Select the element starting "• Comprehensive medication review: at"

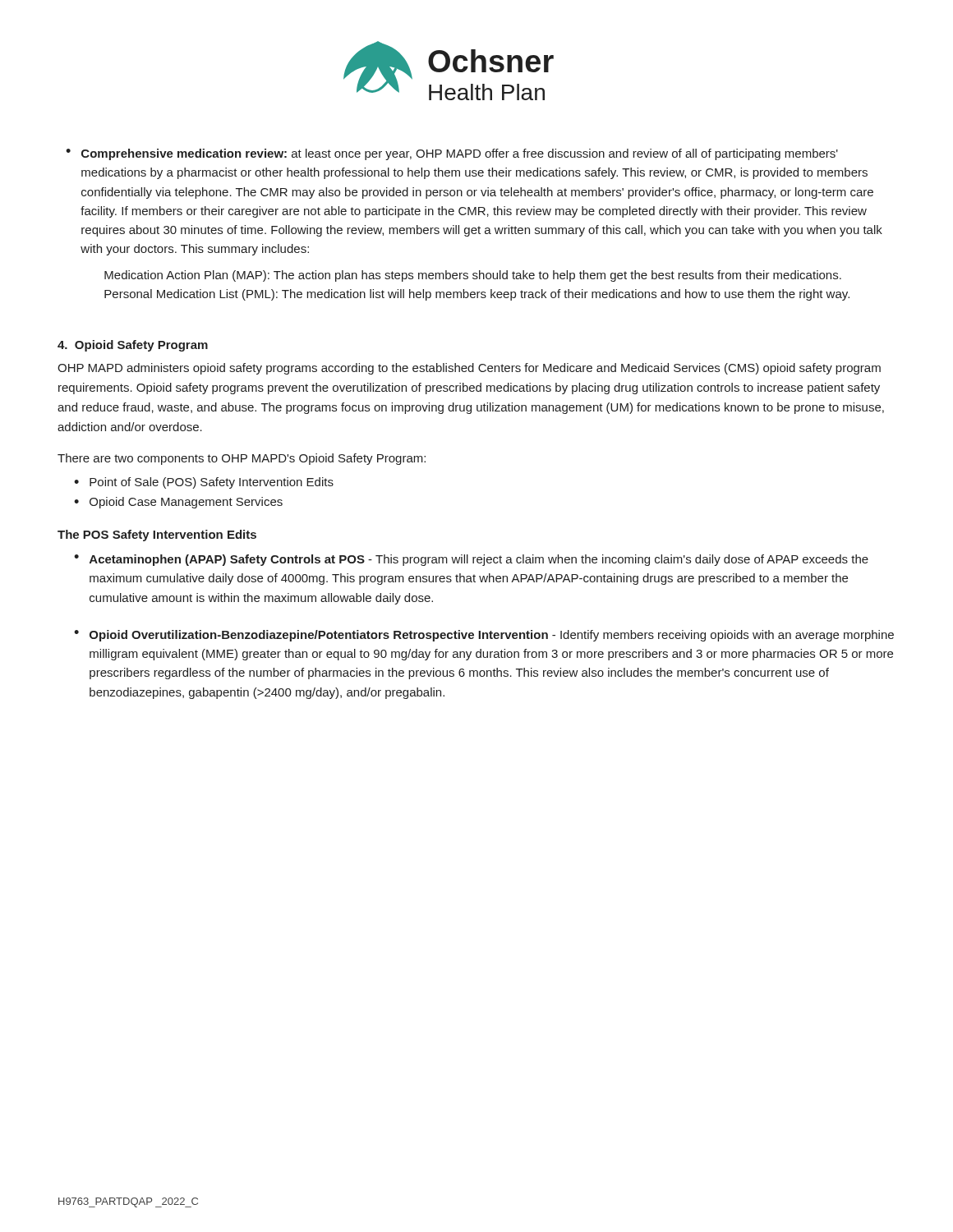pos(481,223)
